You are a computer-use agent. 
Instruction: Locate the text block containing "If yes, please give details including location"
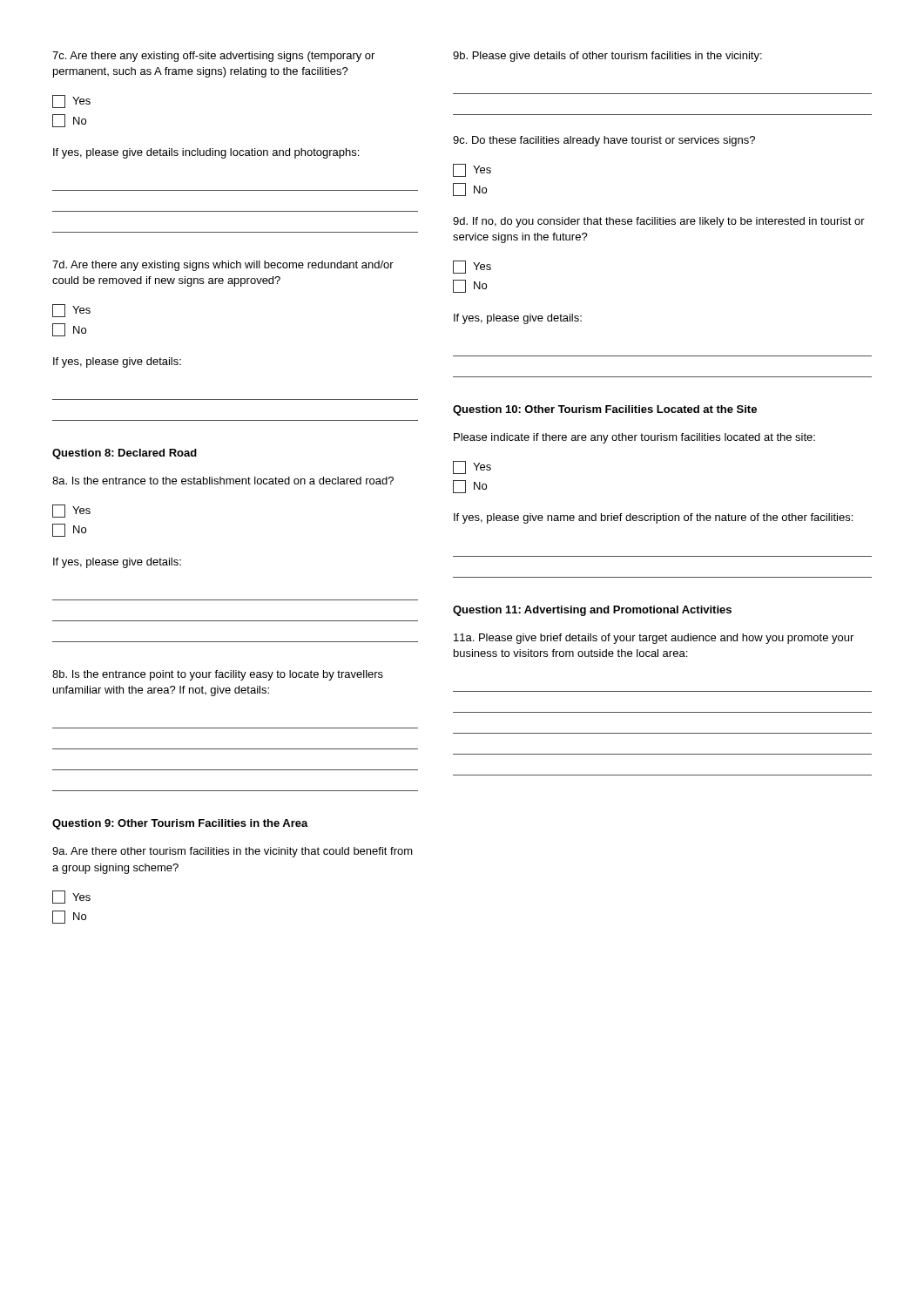tap(206, 152)
